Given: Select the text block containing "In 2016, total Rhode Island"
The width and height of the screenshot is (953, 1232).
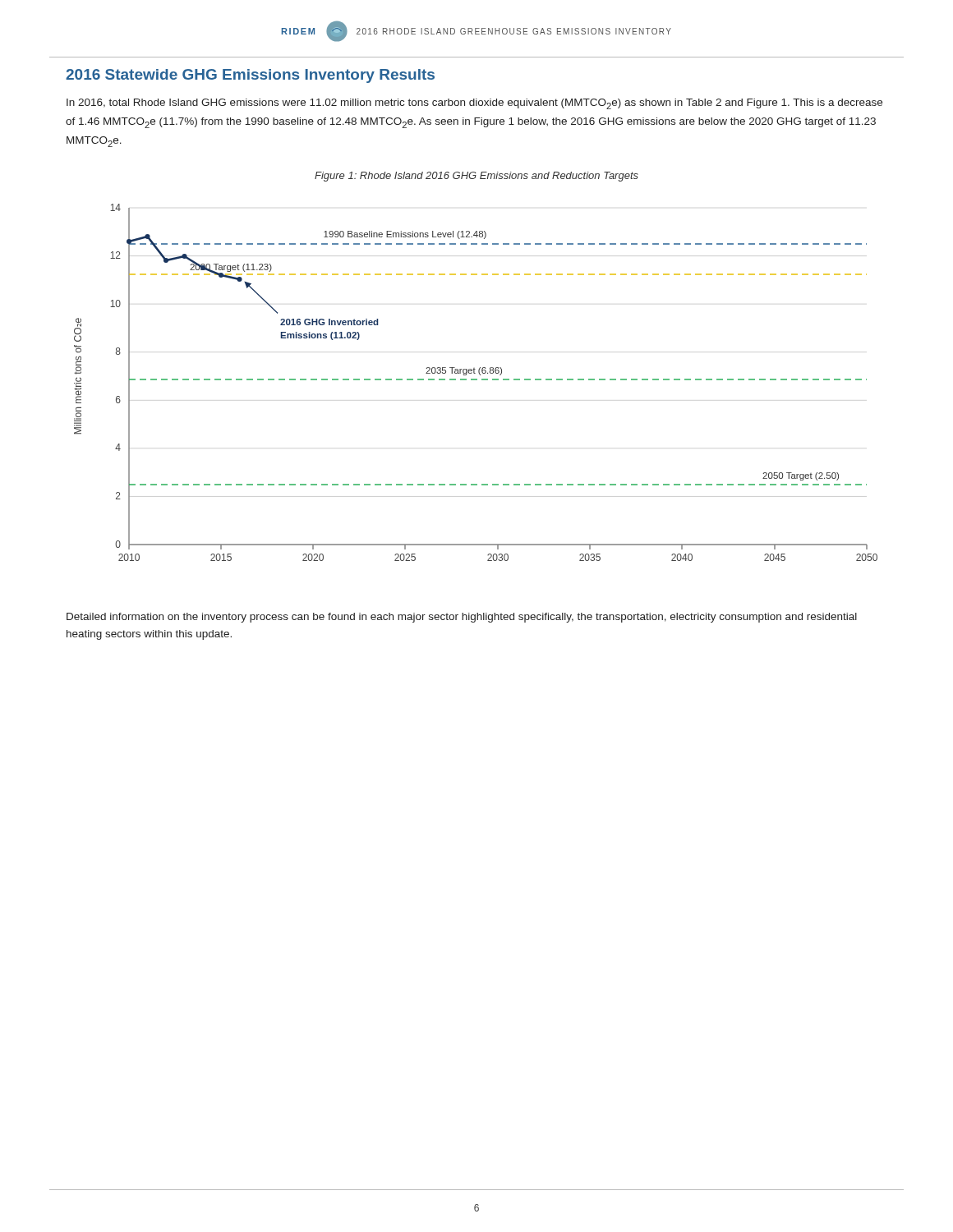Looking at the screenshot, I should pyautogui.click(x=474, y=122).
